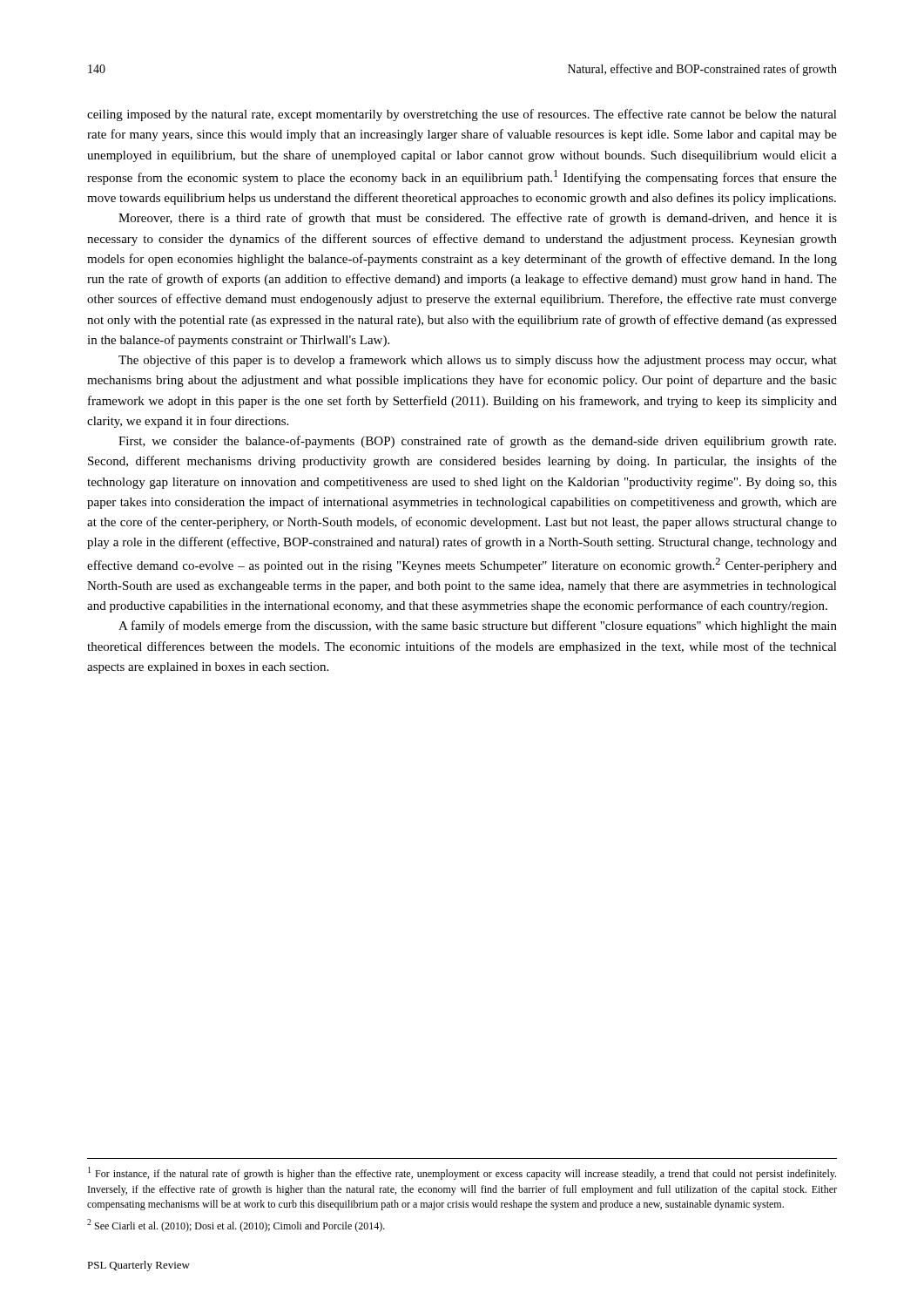Point to the block beginning "1 For instance, if the natural"
Screen dimensions: 1307x924
point(462,1188)
